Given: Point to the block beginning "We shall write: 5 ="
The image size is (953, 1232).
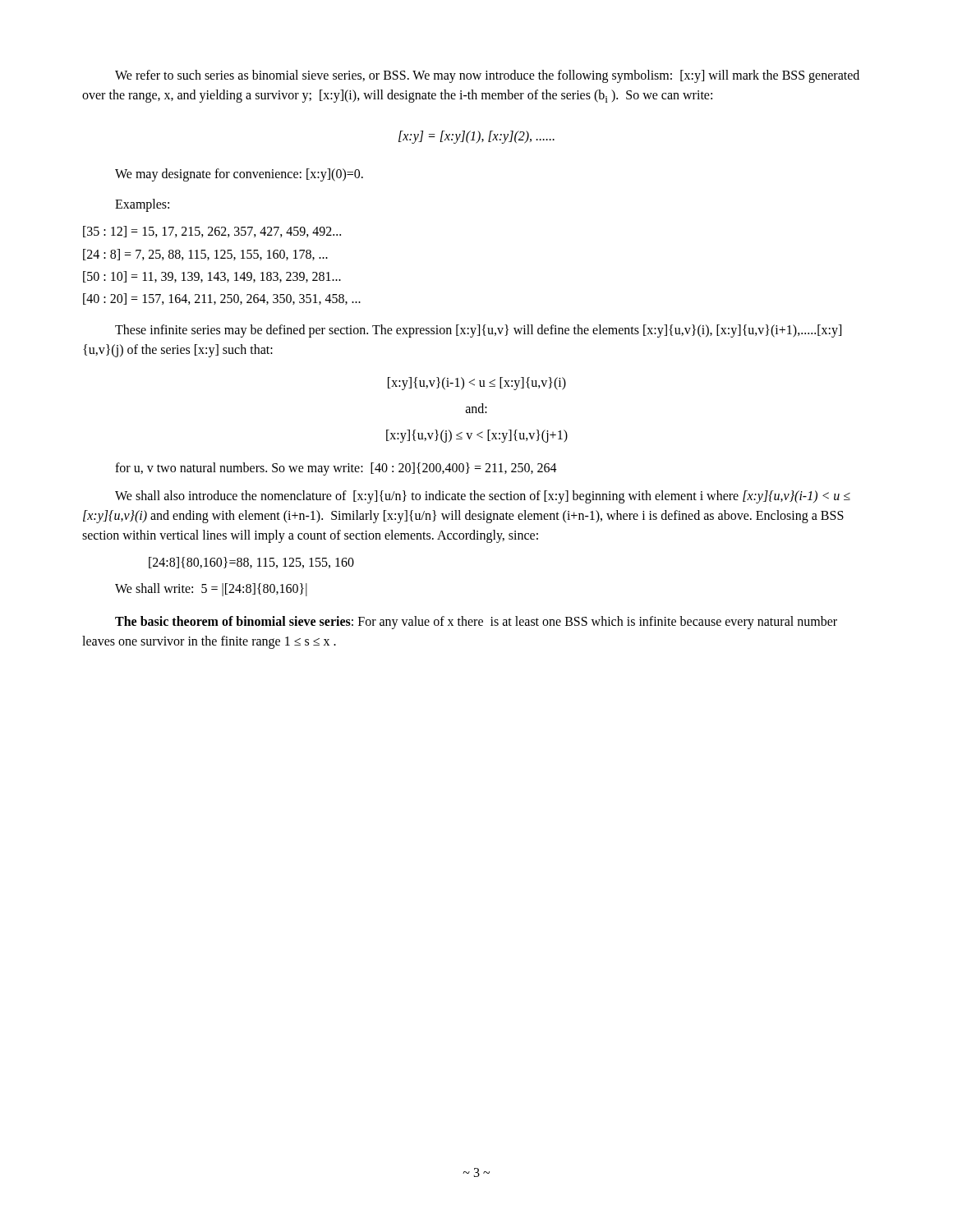Looking at the screenshot, I should [211, 589].
